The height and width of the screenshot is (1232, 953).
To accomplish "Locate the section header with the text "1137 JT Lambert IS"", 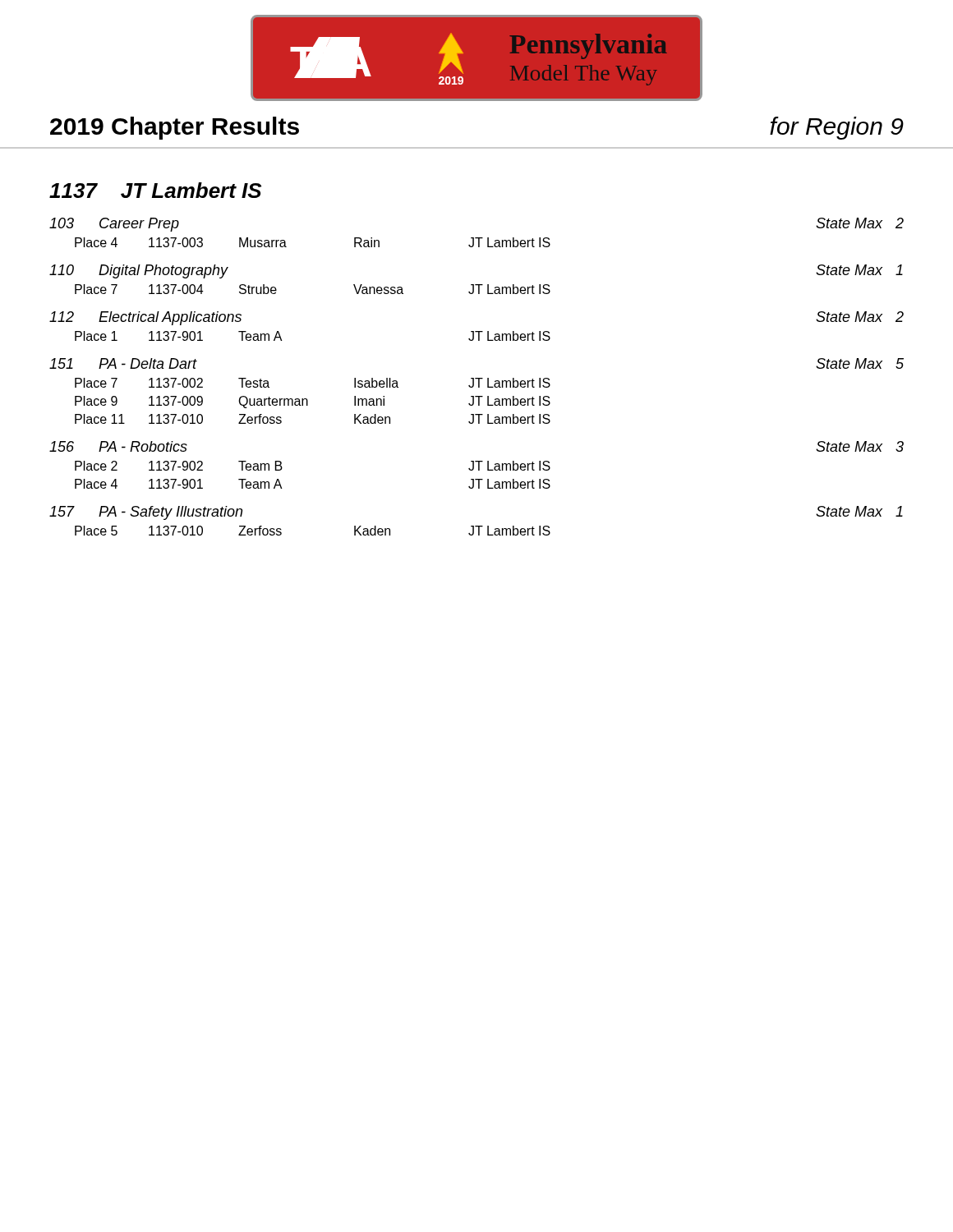I will pyautogui.click(x=156, y=191).
